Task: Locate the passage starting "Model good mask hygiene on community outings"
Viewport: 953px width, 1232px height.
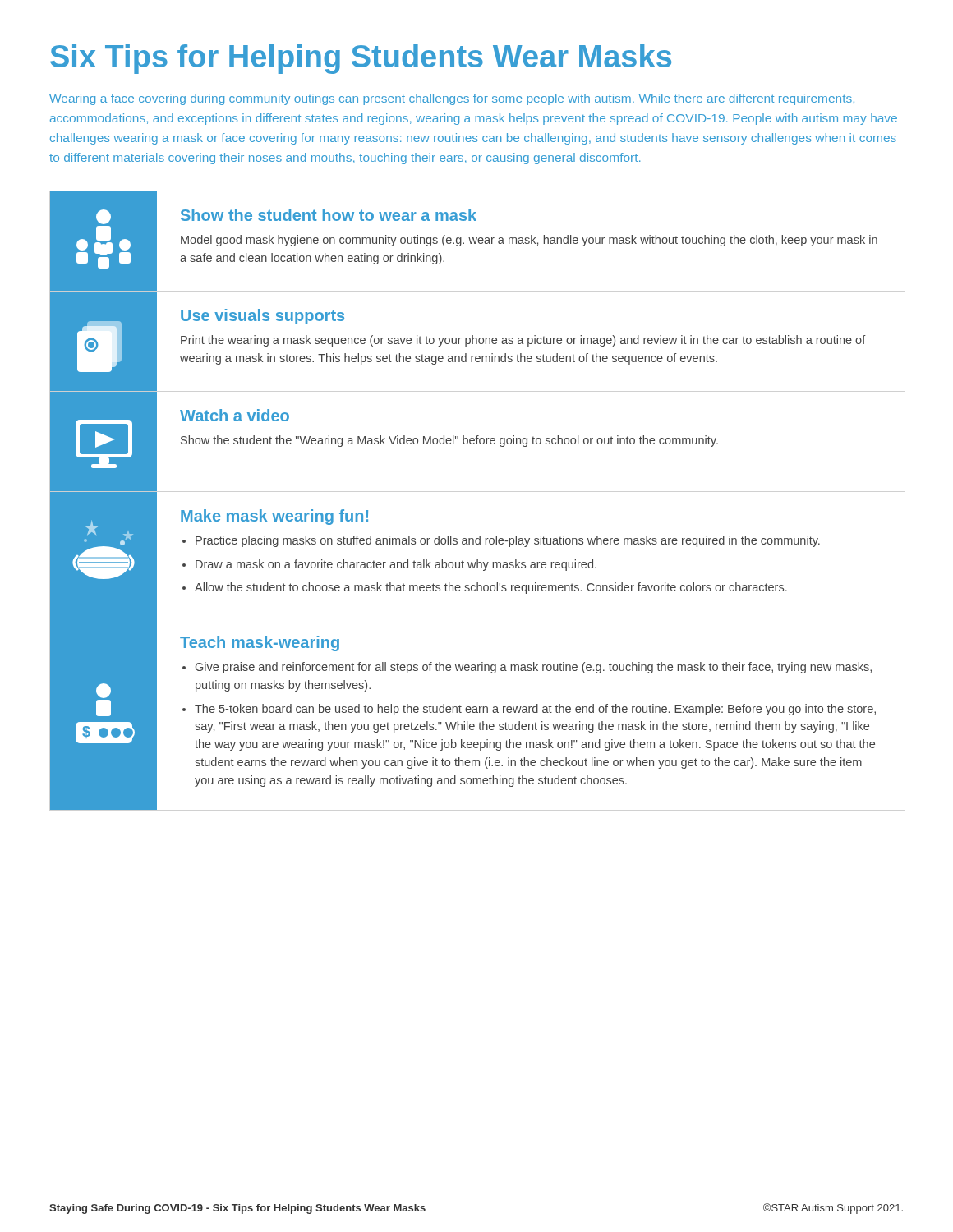Action: (531, 249)
